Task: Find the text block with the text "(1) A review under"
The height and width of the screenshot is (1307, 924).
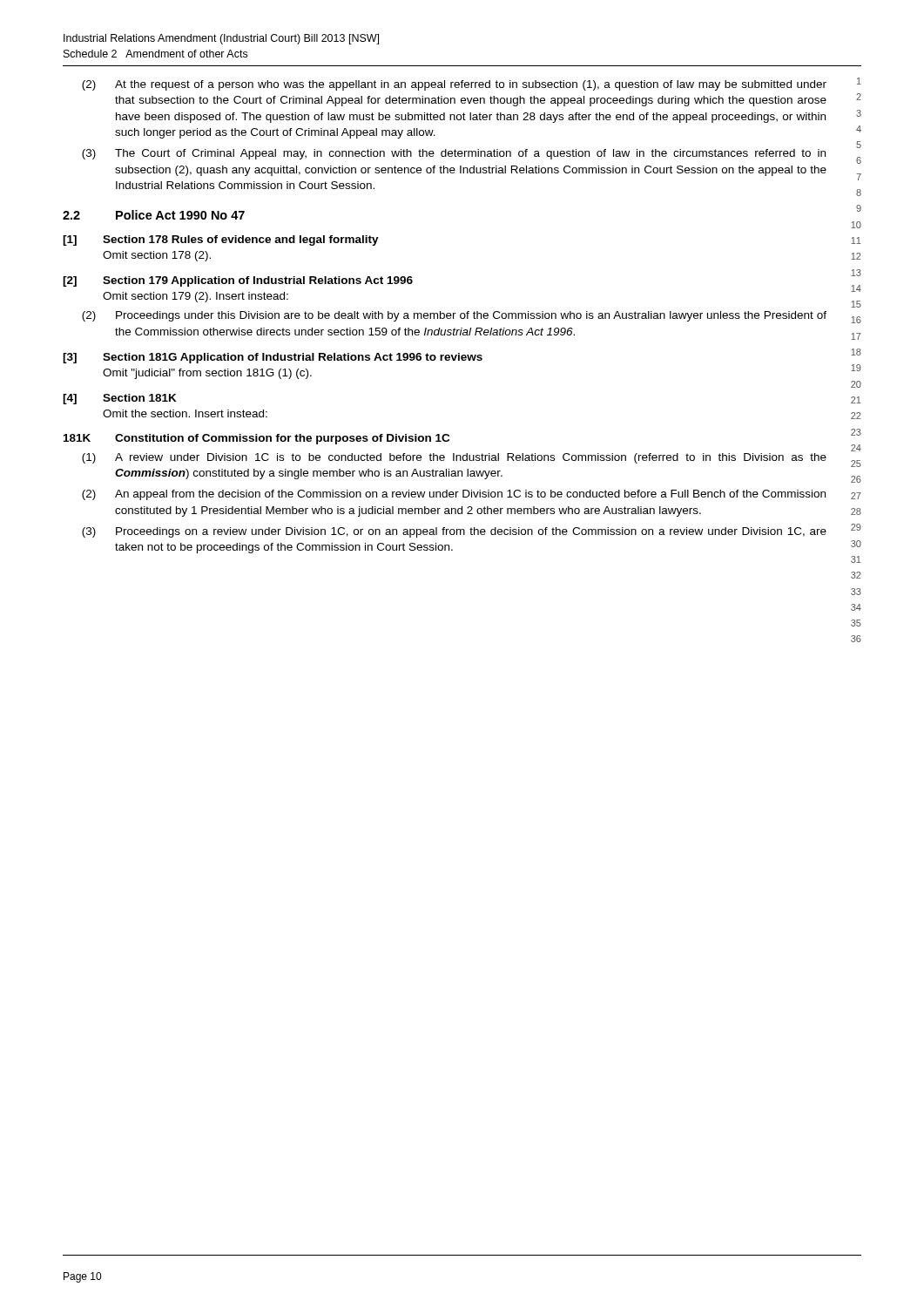Action: [445, 465]
